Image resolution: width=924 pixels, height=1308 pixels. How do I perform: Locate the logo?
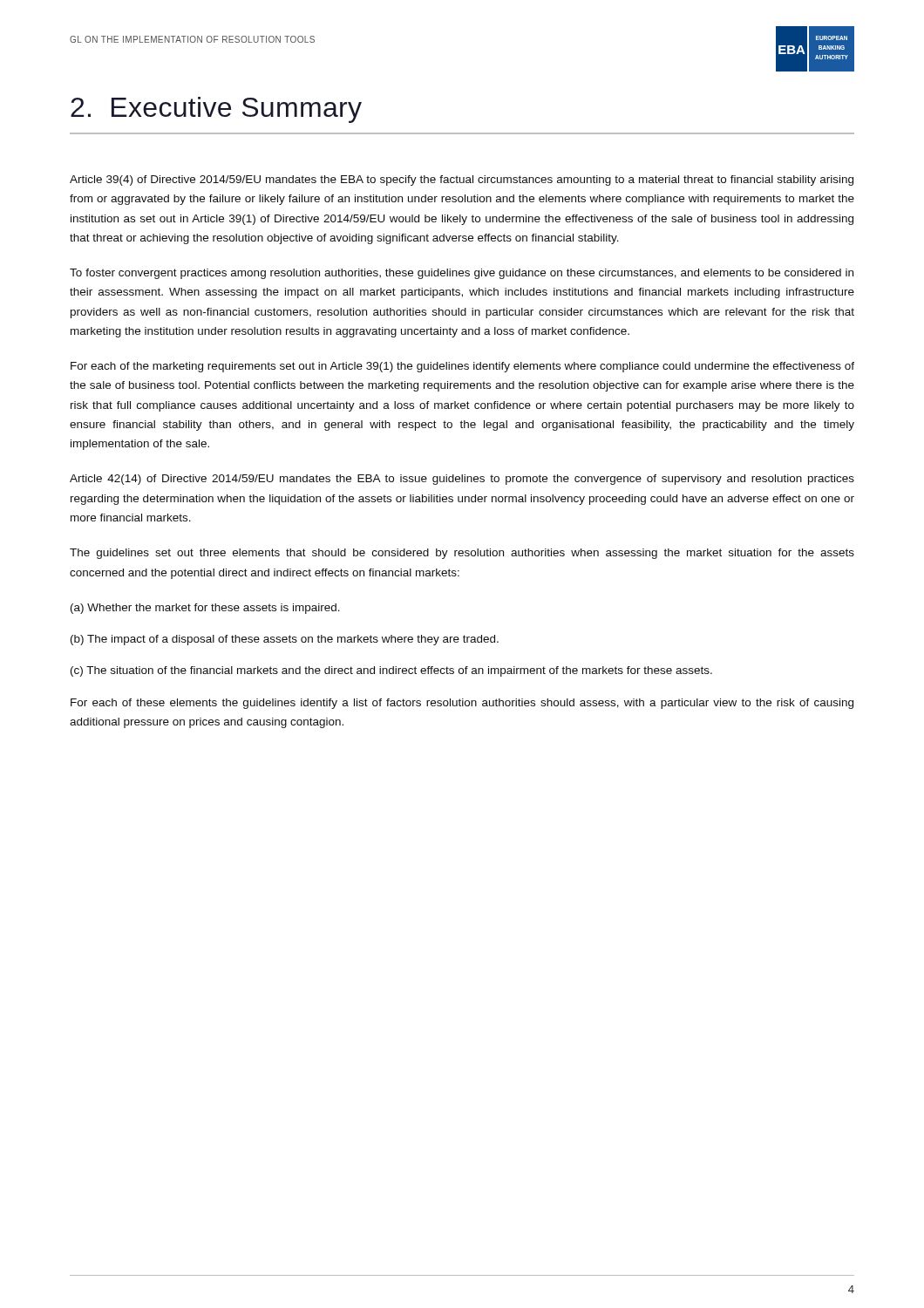point(815,49)
